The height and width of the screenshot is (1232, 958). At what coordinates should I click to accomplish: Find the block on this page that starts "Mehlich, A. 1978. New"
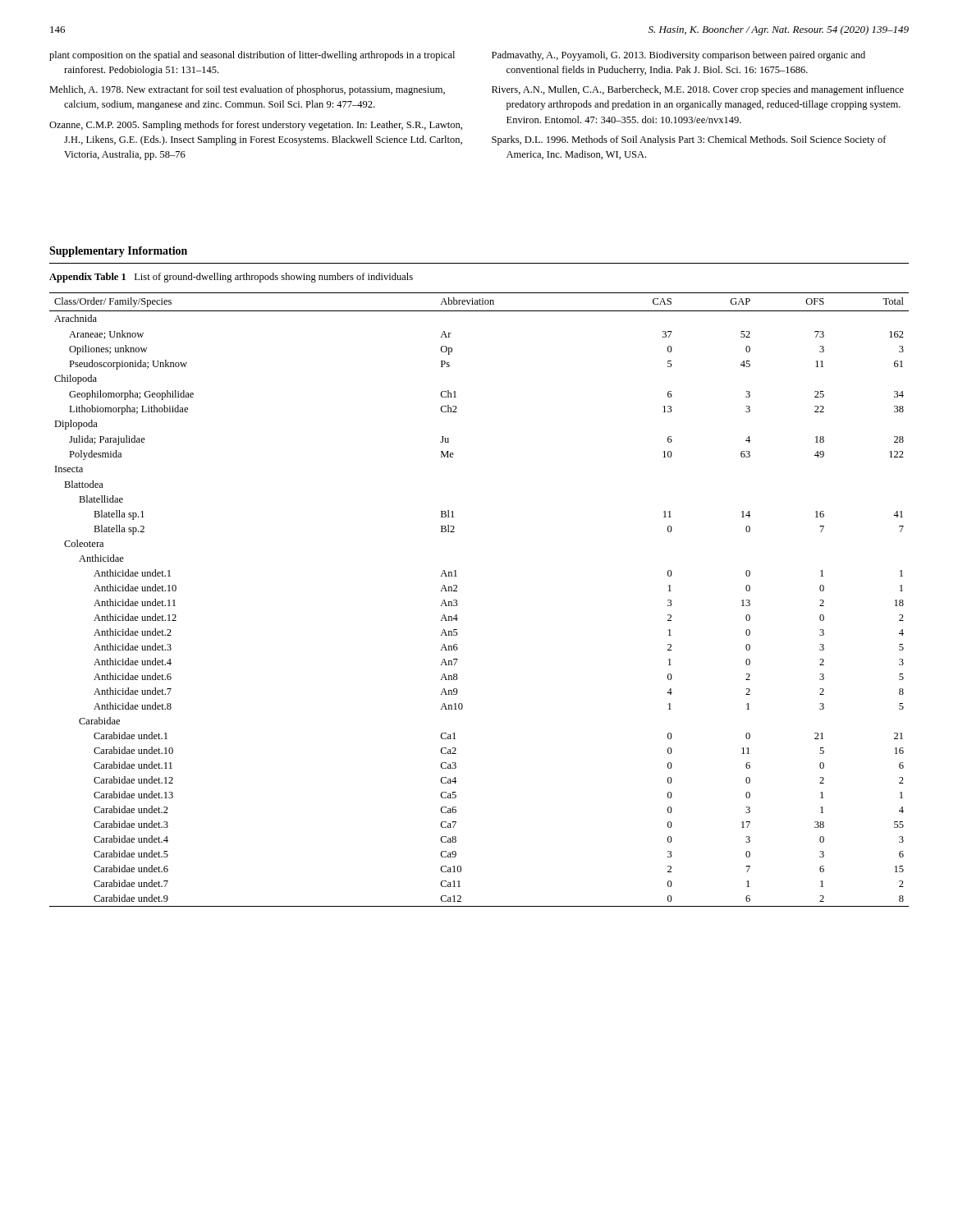click(x=247, y=97)
